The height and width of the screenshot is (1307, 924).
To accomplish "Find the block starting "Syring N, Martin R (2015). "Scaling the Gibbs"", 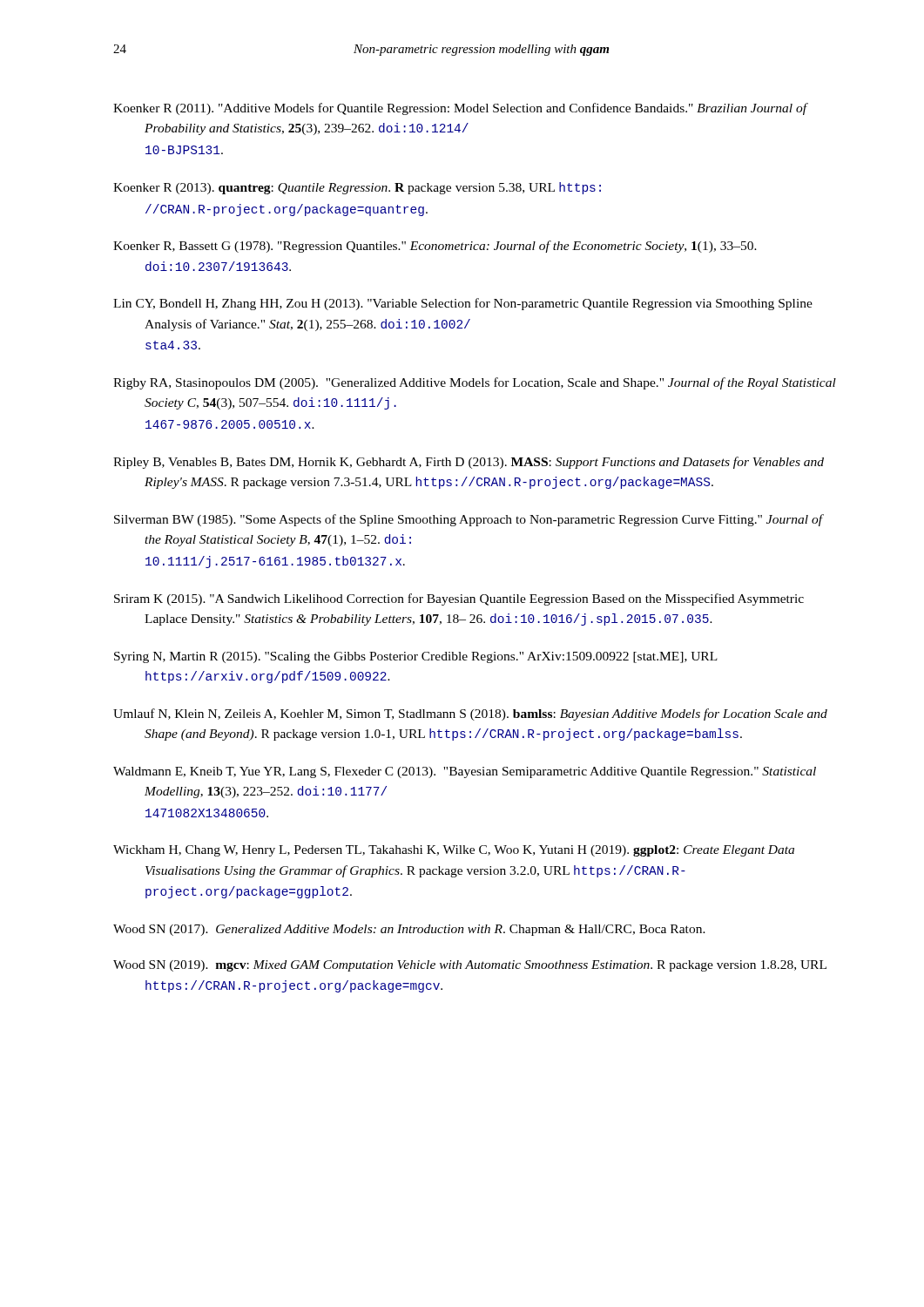I will pyautogui.click(x=415, y=666).
